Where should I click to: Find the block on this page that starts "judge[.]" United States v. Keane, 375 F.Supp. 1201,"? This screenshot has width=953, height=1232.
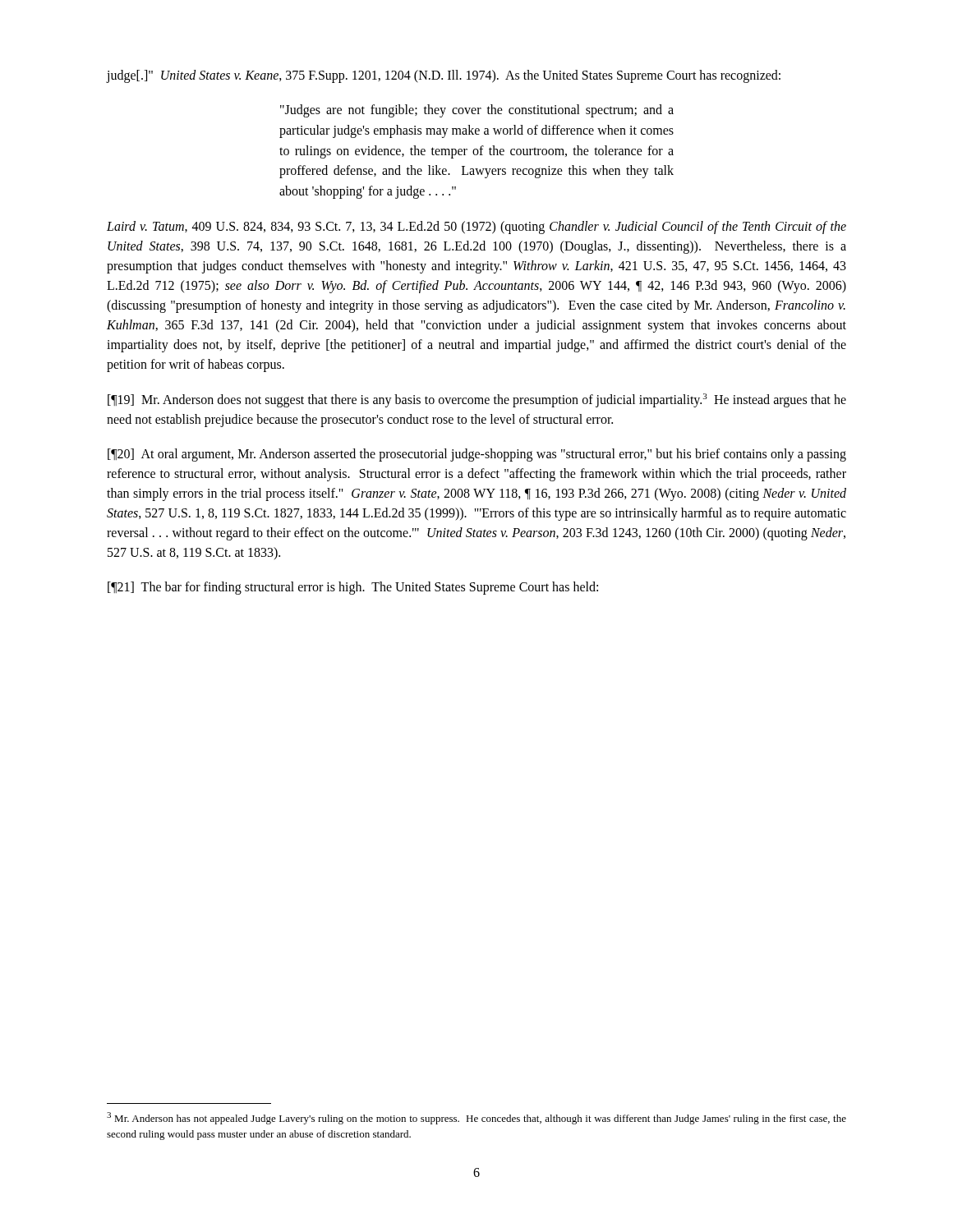tap(444, 75)
